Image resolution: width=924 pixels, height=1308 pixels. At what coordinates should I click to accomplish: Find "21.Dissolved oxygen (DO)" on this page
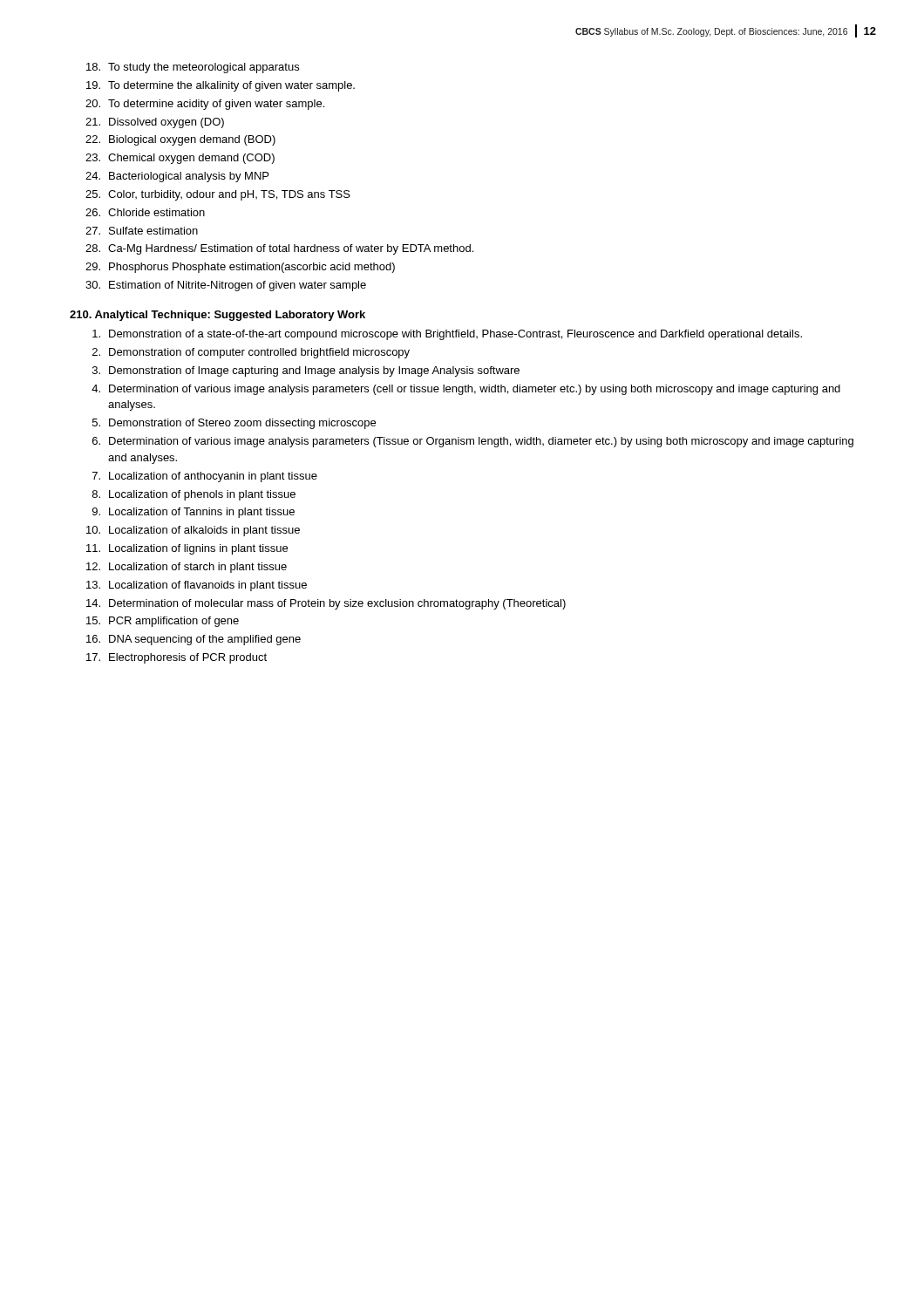click(155, 123)
